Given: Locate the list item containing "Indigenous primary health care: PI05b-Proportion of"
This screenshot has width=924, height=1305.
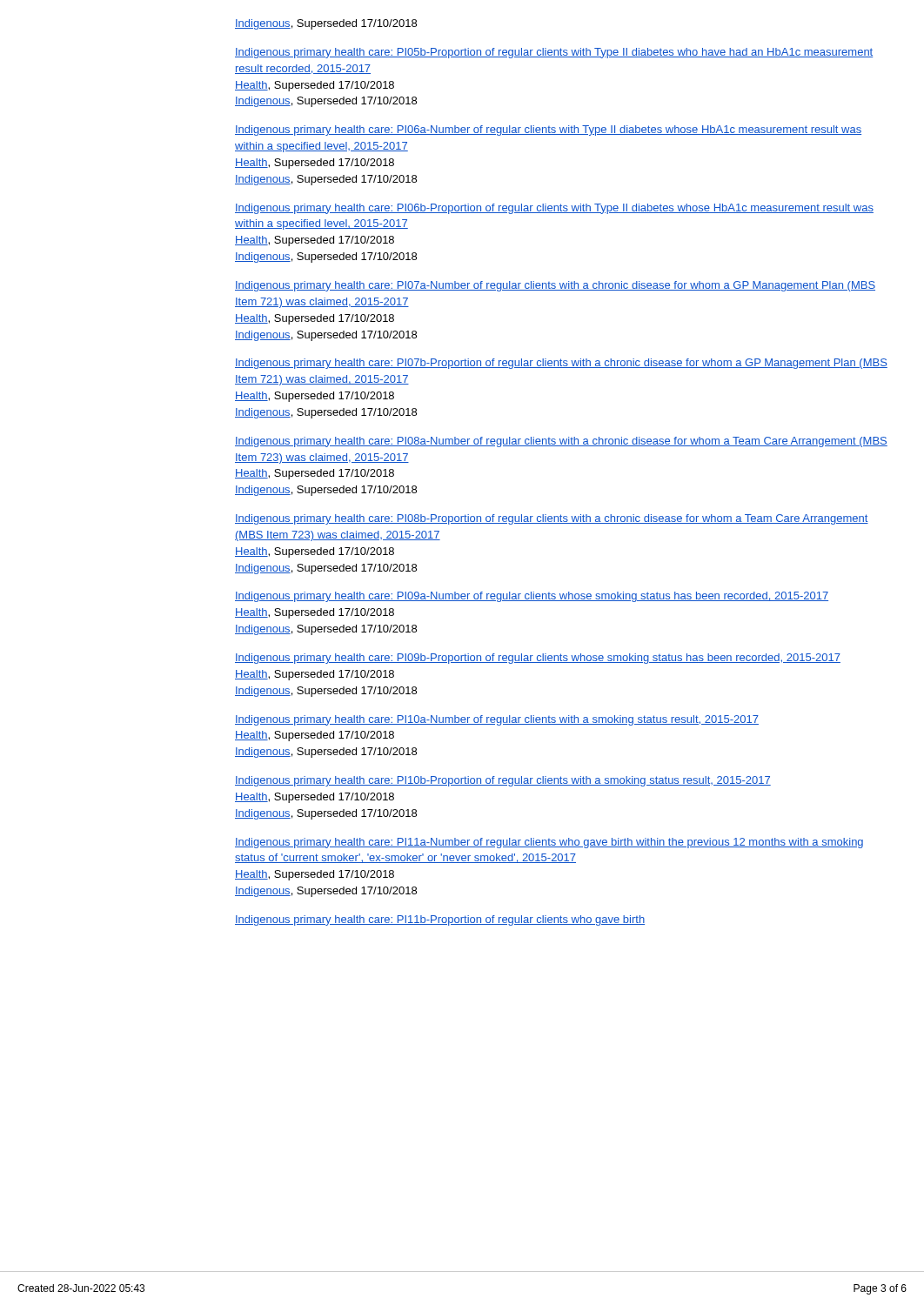Looking at the screenshot, I should 554,53.
